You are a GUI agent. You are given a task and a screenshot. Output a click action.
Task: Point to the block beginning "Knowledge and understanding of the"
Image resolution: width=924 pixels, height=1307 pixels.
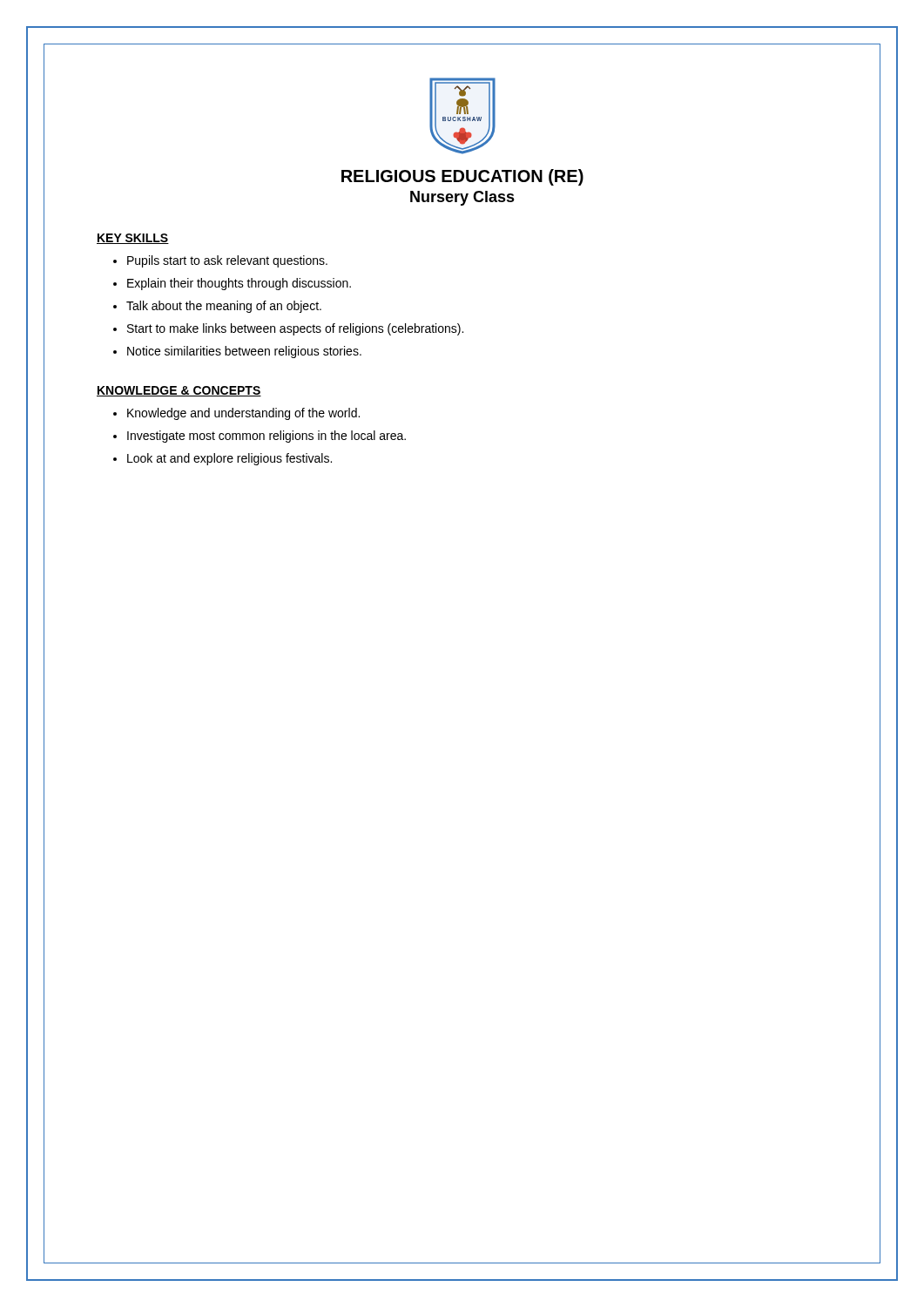tap(236, 414)
